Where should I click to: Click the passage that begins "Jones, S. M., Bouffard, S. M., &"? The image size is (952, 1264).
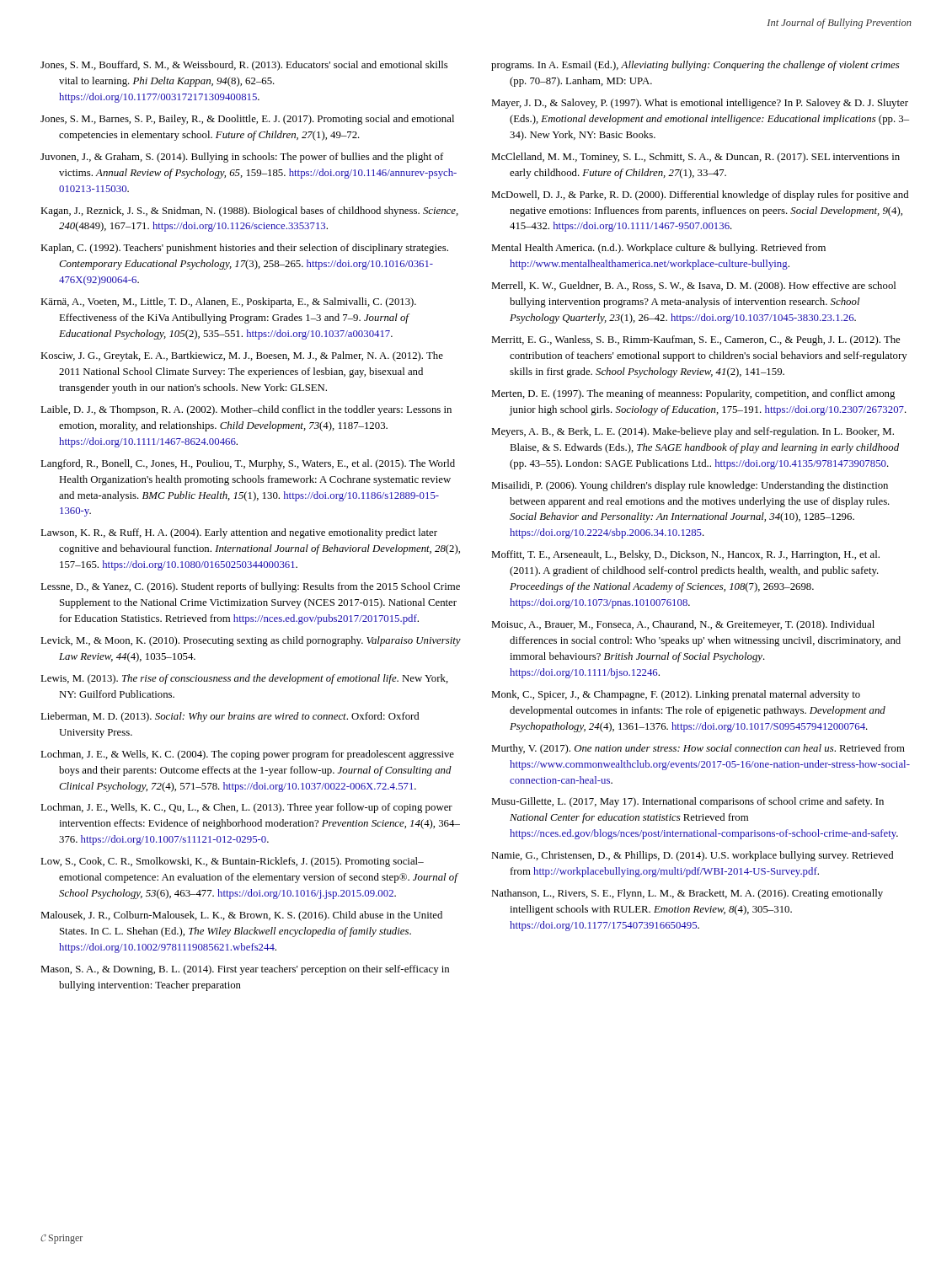244,81
